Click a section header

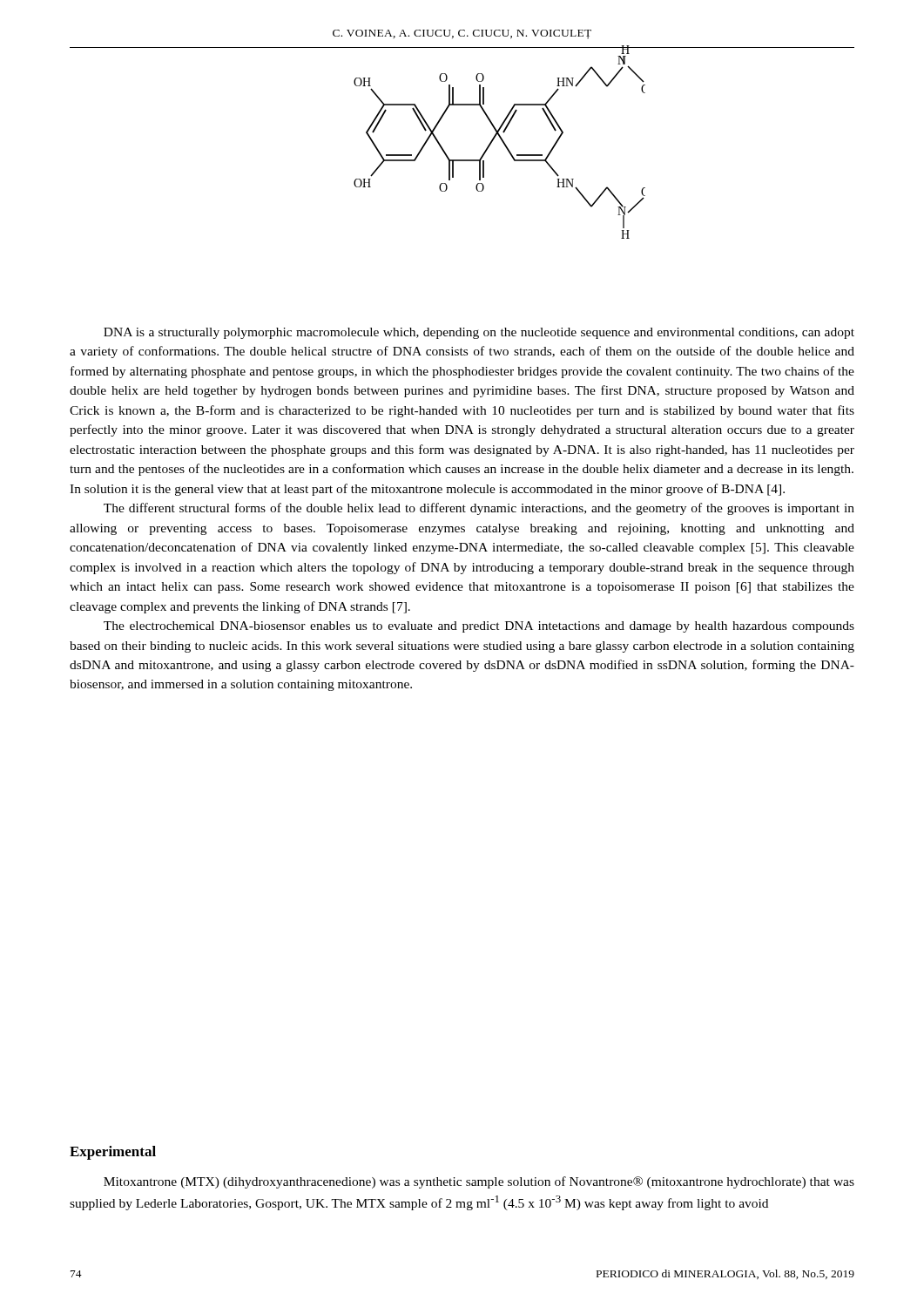pyautogui.click(x=113, y=1151)
